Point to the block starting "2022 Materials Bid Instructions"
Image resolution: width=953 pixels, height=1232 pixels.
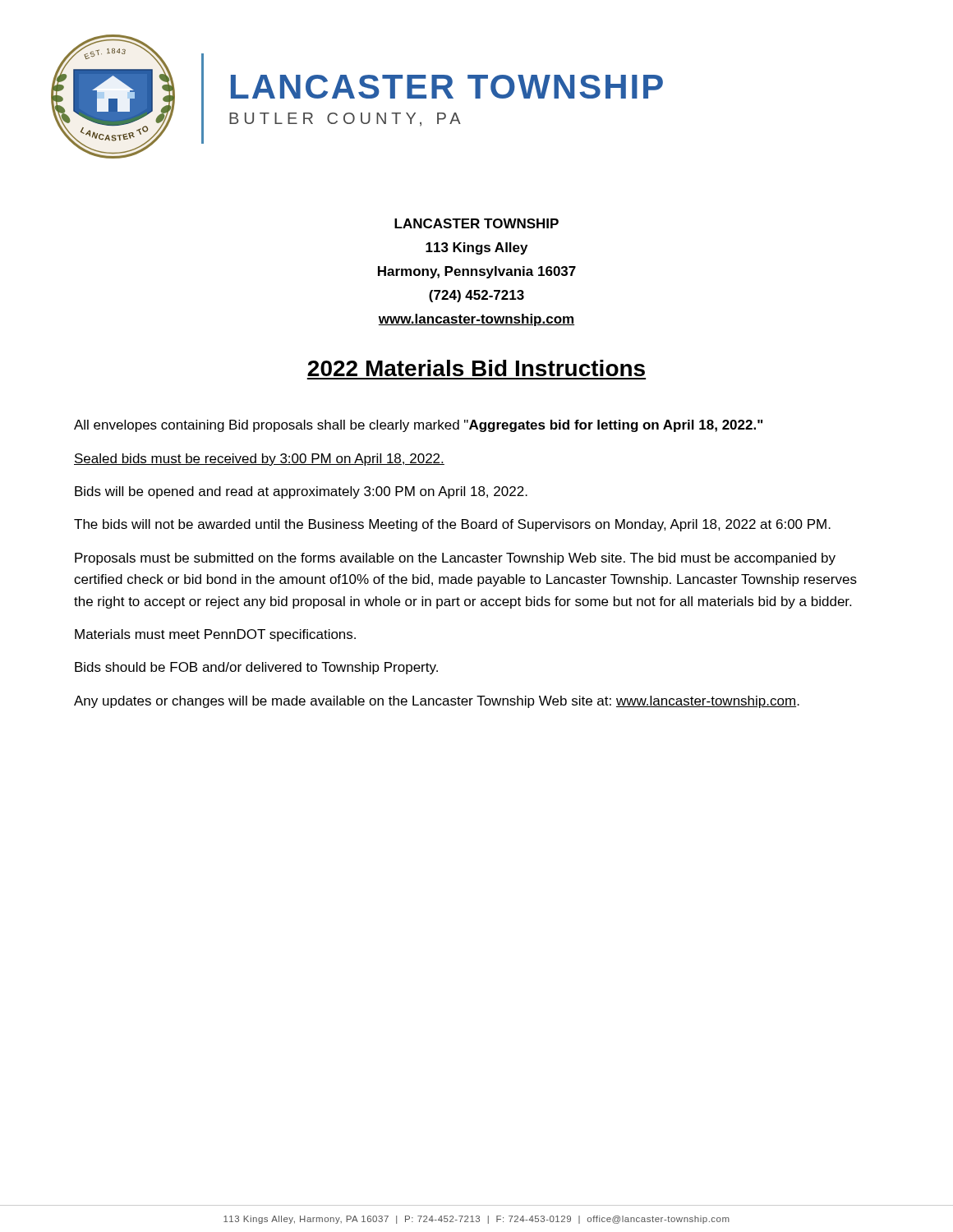(x=476, y=369)
